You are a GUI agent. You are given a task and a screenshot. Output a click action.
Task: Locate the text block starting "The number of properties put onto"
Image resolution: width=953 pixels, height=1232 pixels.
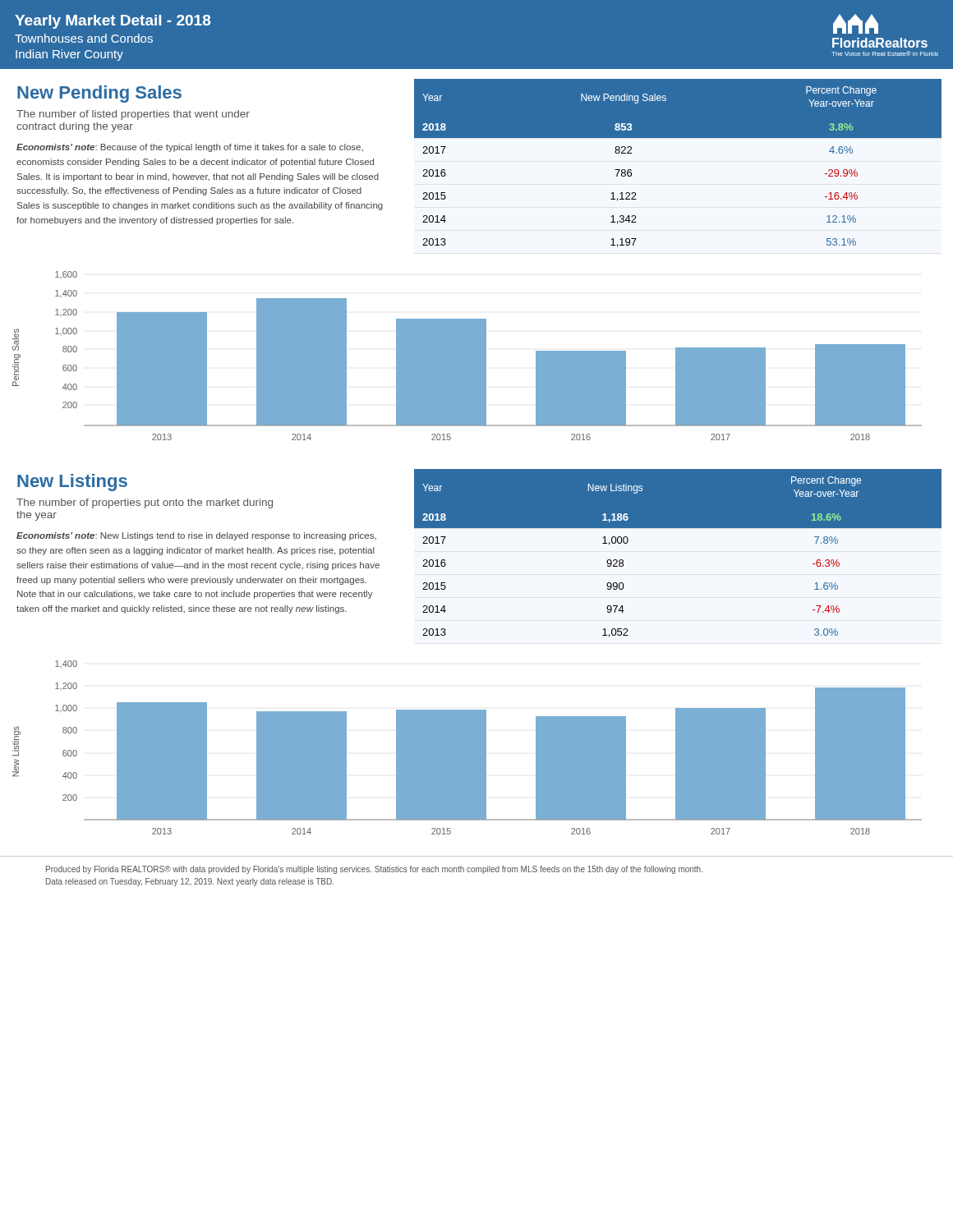coord(145,509)
